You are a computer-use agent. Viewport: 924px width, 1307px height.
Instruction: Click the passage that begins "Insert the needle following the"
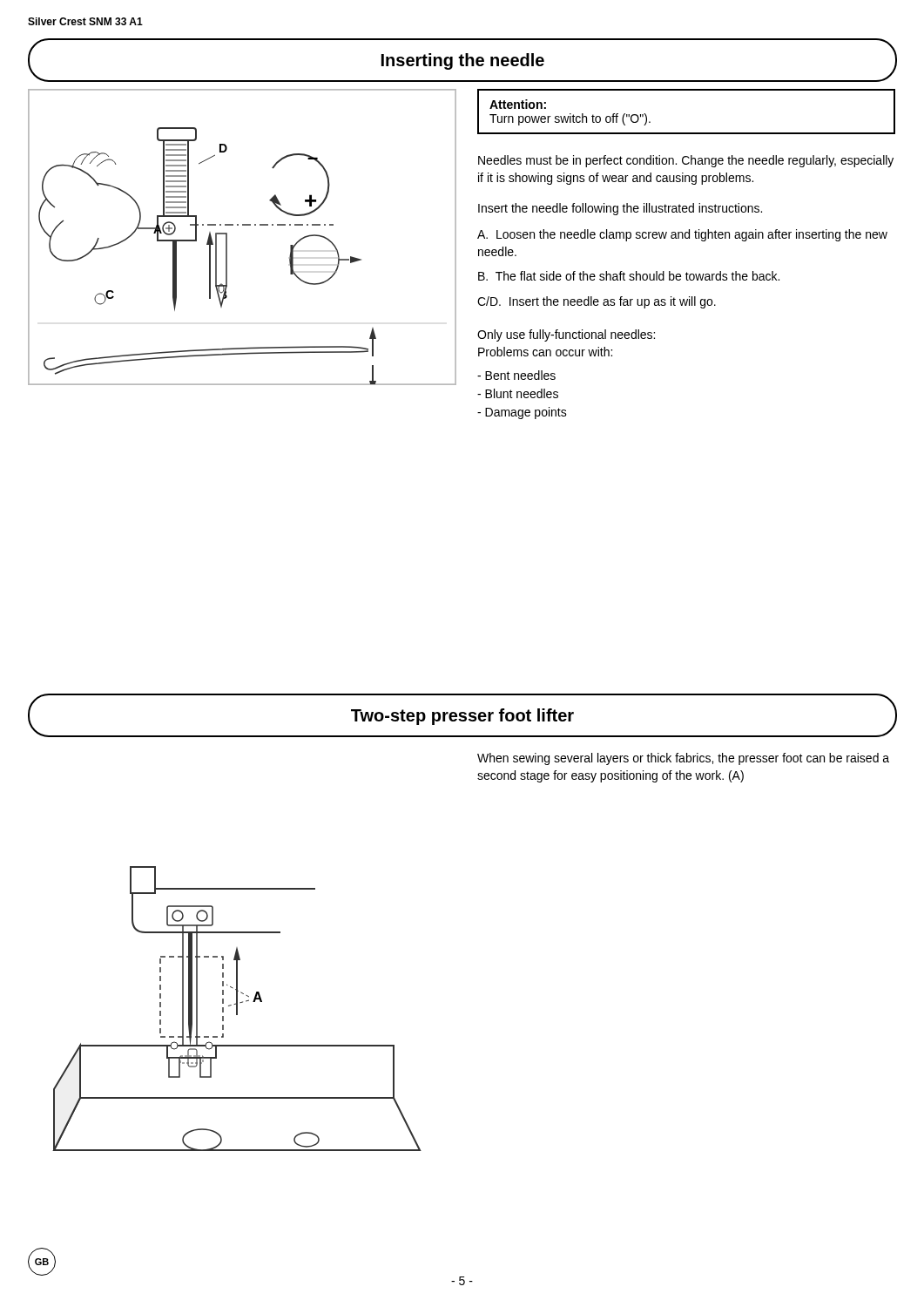[x=620, y=208]
